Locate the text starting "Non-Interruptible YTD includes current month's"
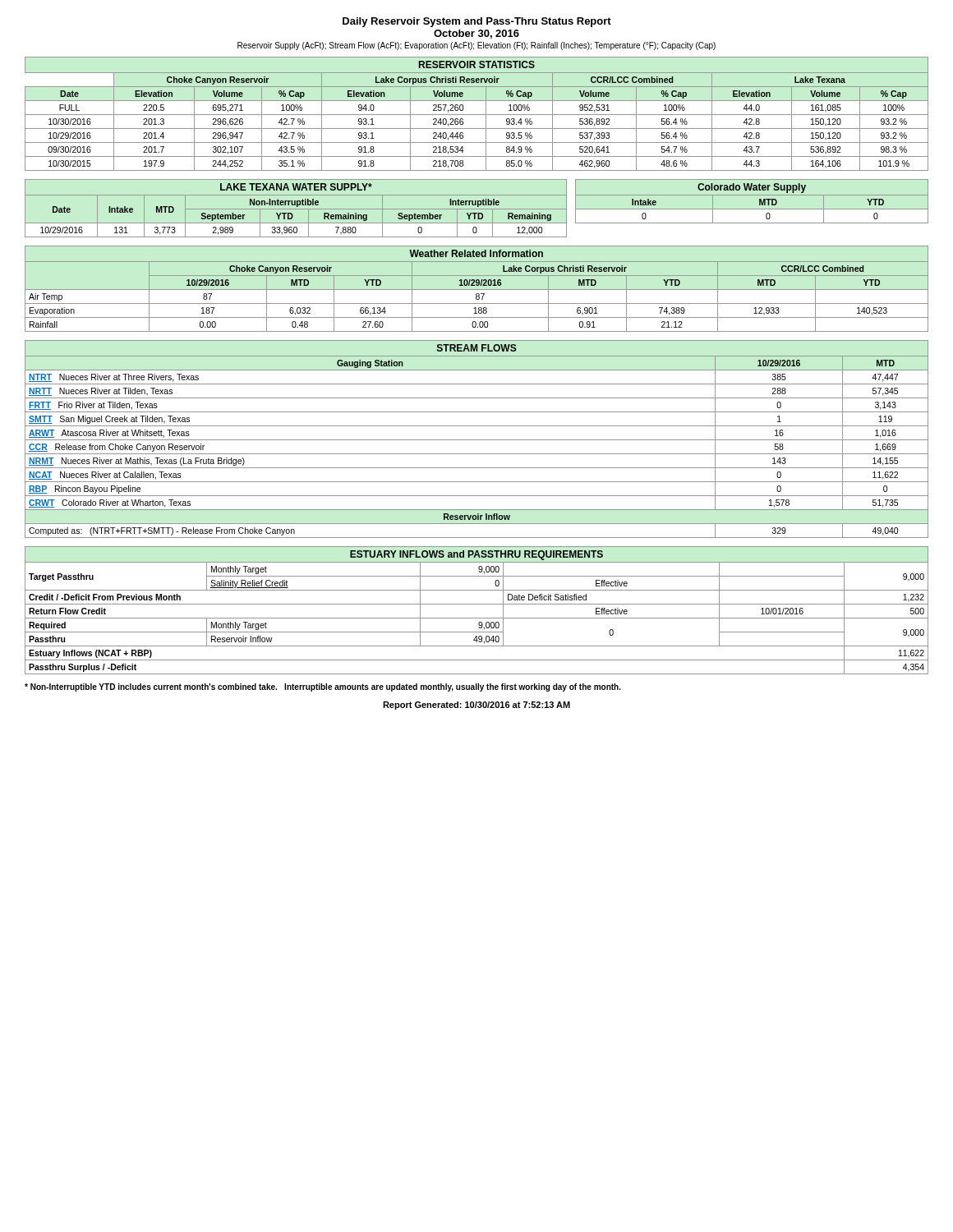This screenshot has height=1232, width=953. pyautogui.click(x=323, y=687)
